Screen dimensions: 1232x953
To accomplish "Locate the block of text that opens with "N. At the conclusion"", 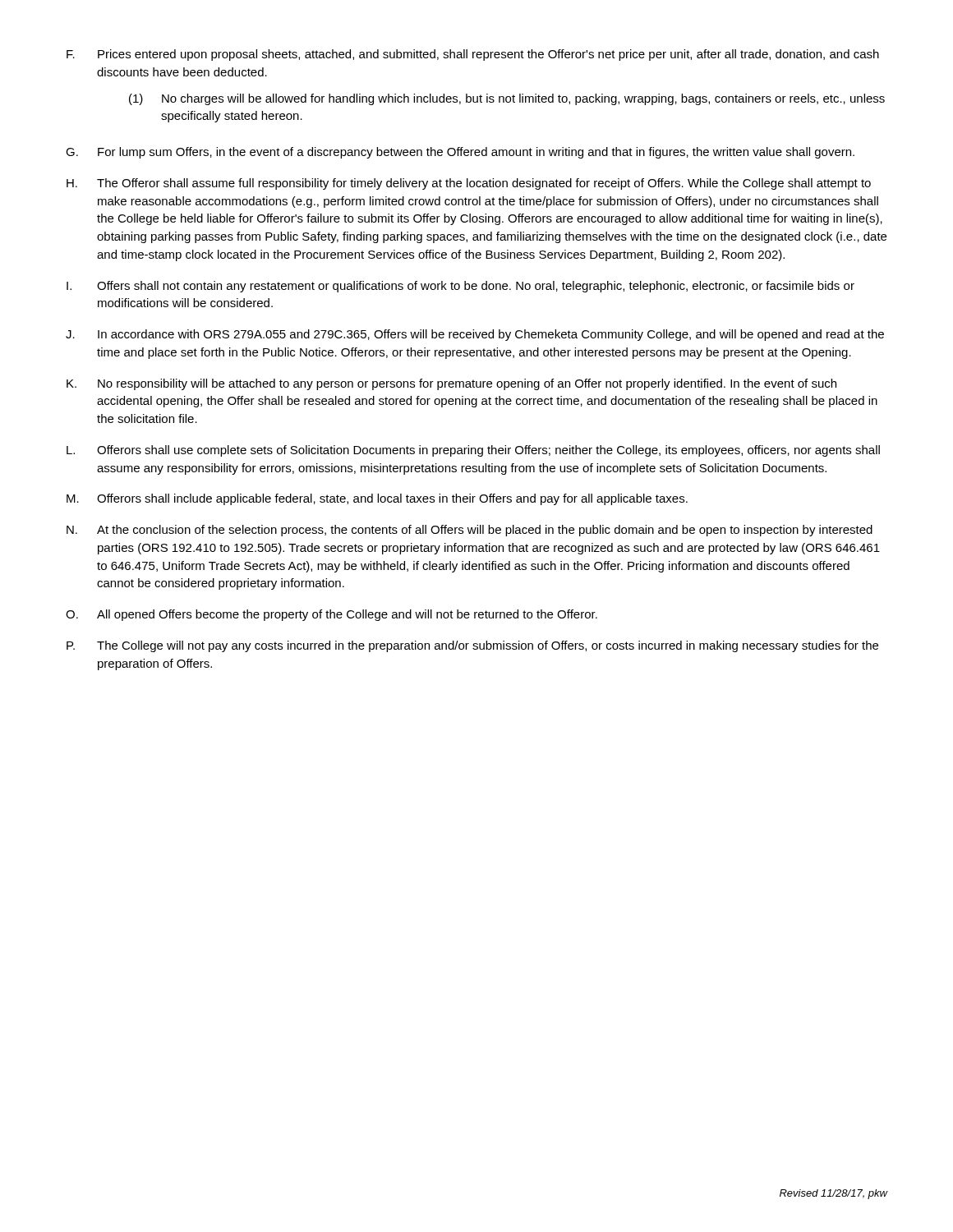I will (x=476, y=556).
